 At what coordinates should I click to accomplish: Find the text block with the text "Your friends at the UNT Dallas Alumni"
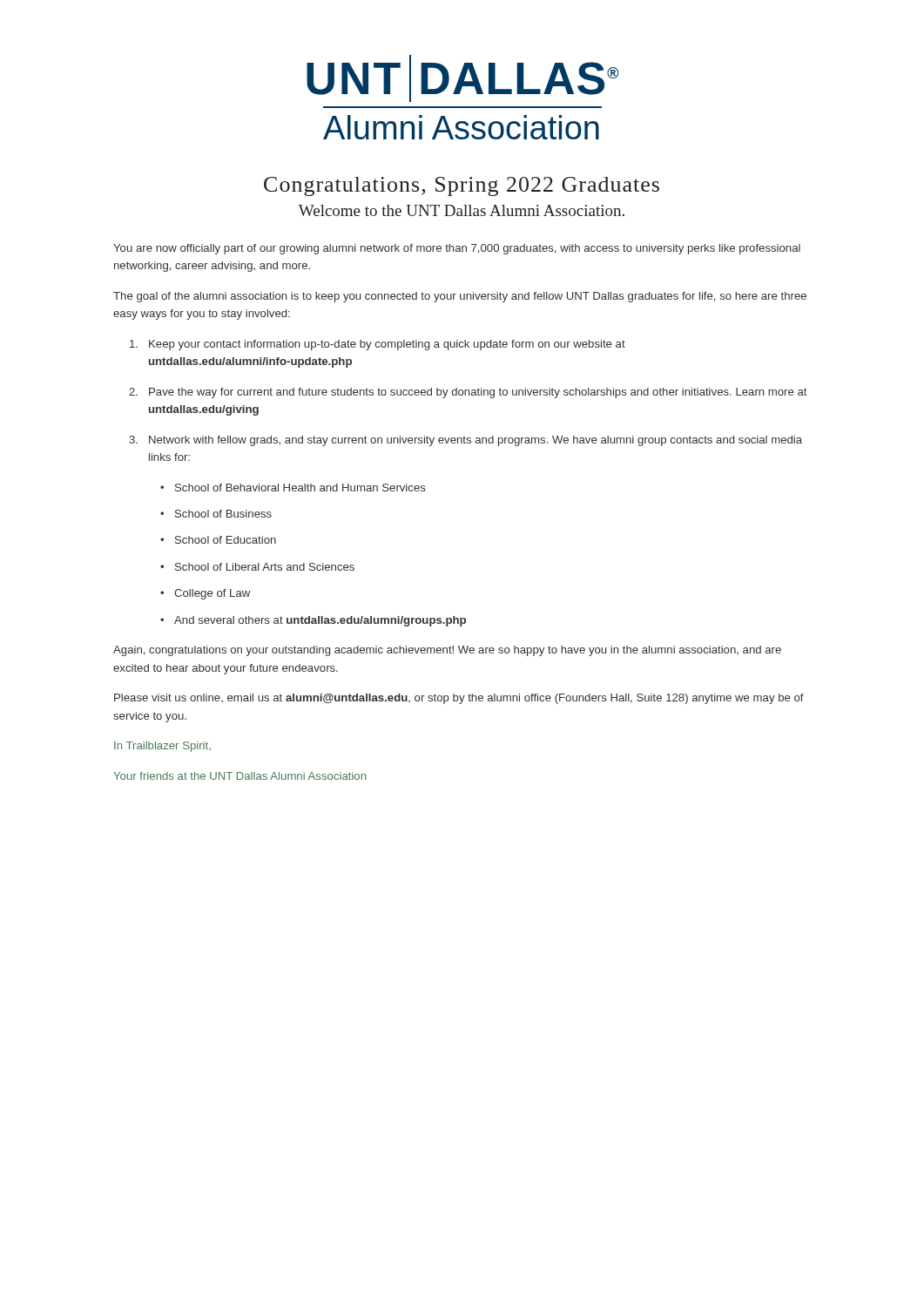tap(240, 775)
